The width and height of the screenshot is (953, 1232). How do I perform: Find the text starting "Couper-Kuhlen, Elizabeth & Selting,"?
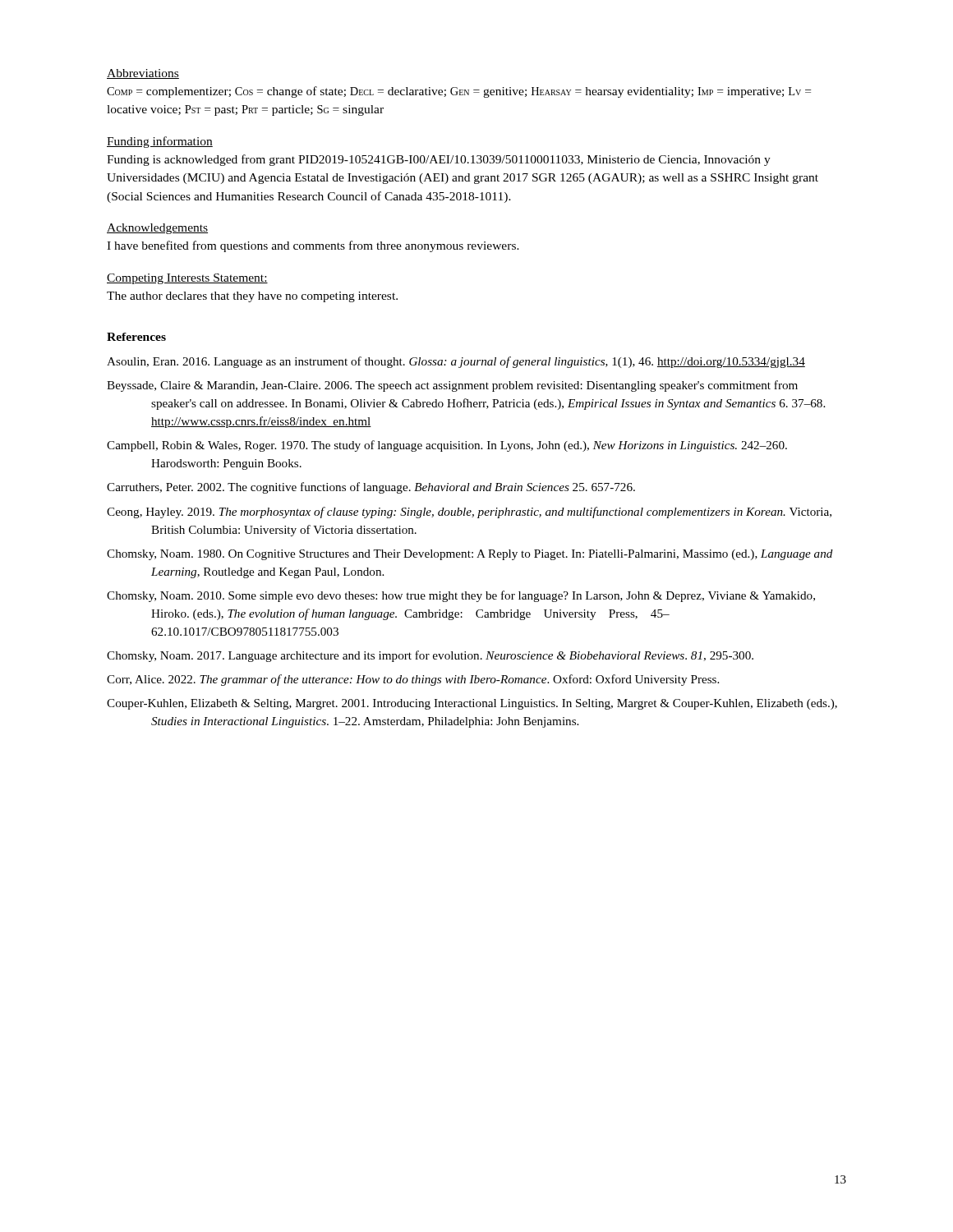point(472,711)
